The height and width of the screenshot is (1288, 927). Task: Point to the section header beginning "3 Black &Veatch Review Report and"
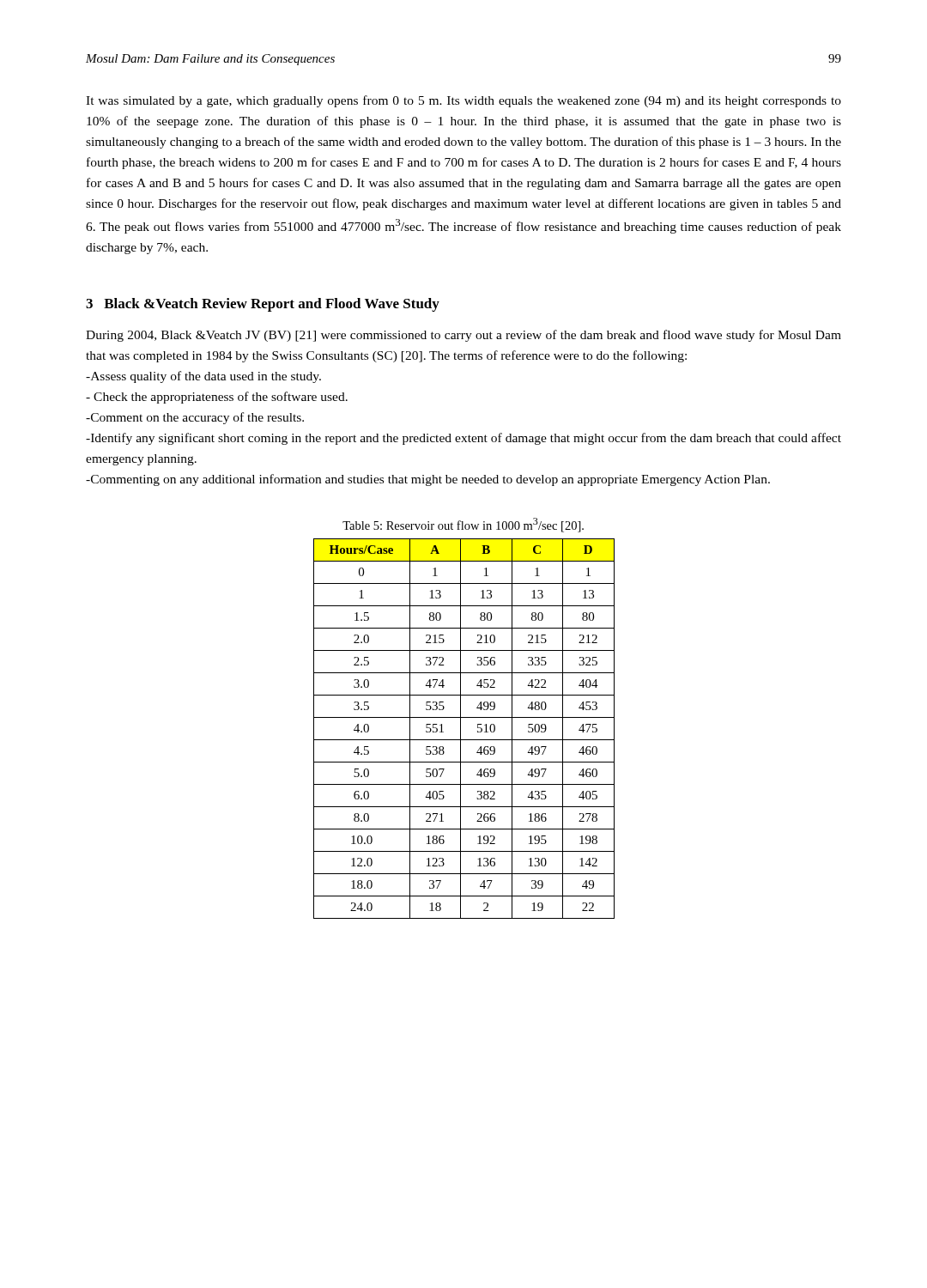263,304
